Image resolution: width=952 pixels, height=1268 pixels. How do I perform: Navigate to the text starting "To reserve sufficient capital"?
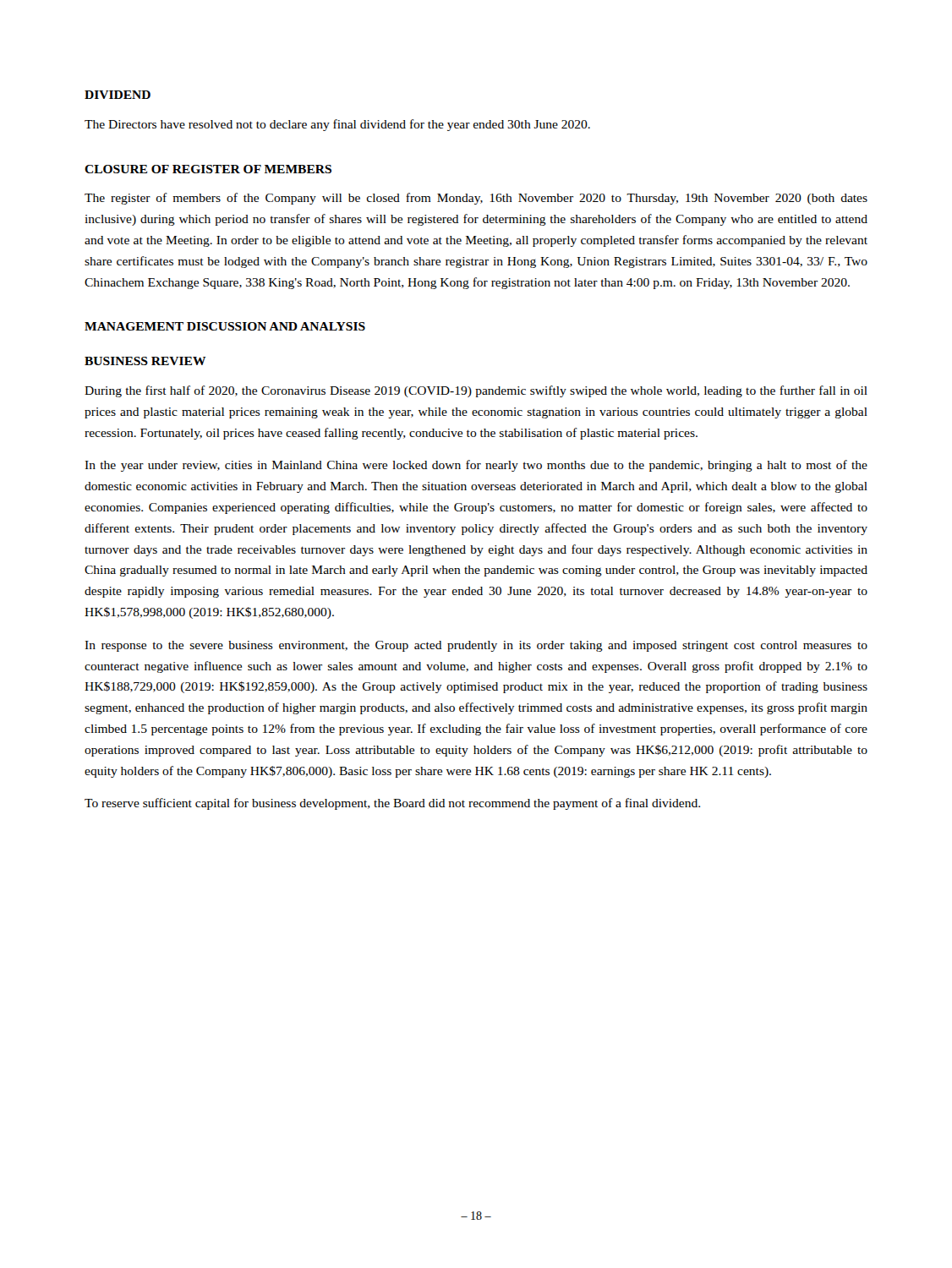[393, 803]
